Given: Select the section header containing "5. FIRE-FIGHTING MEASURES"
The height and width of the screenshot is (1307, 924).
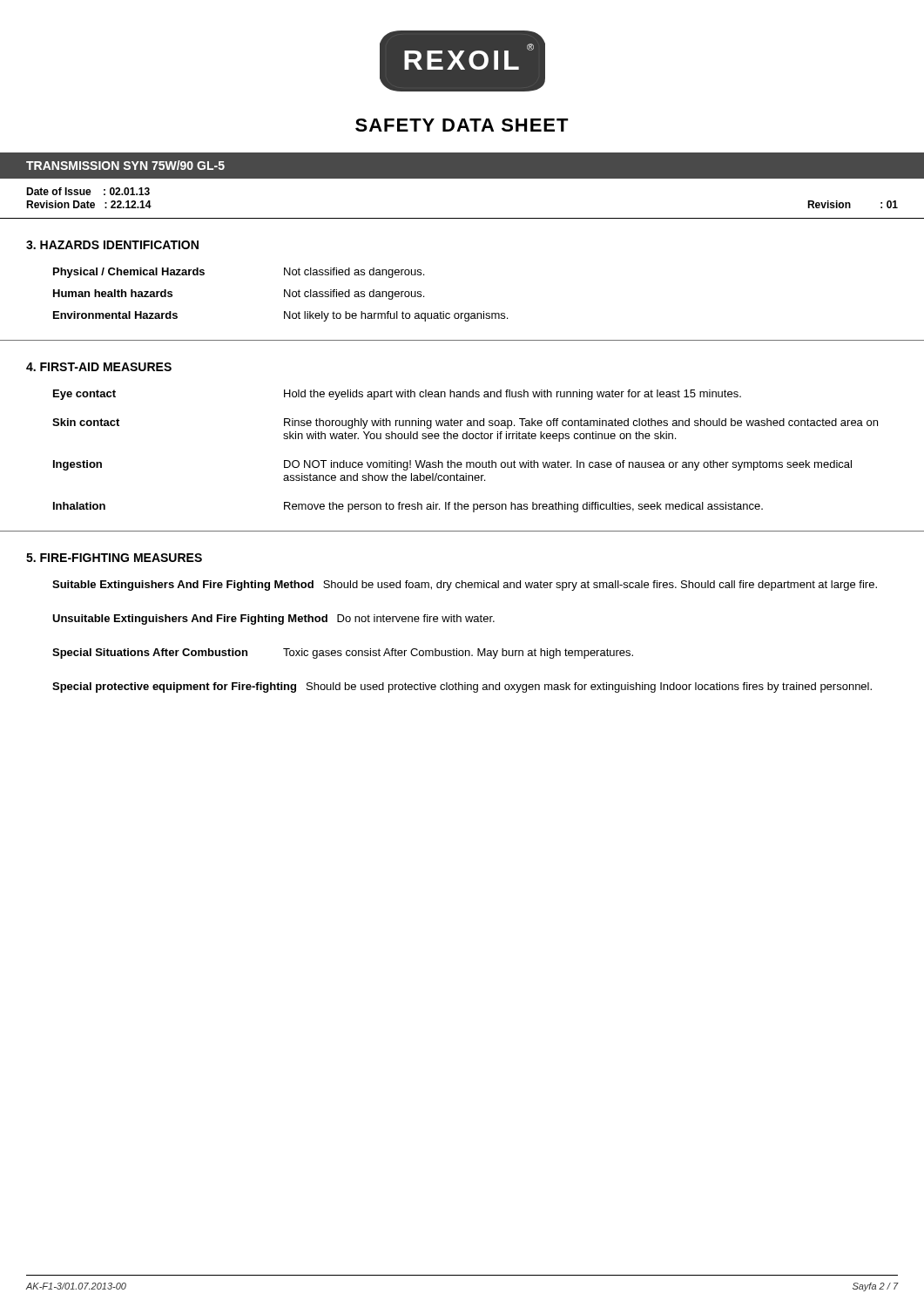Looking at the screenshot, I should tap(114, 558).
